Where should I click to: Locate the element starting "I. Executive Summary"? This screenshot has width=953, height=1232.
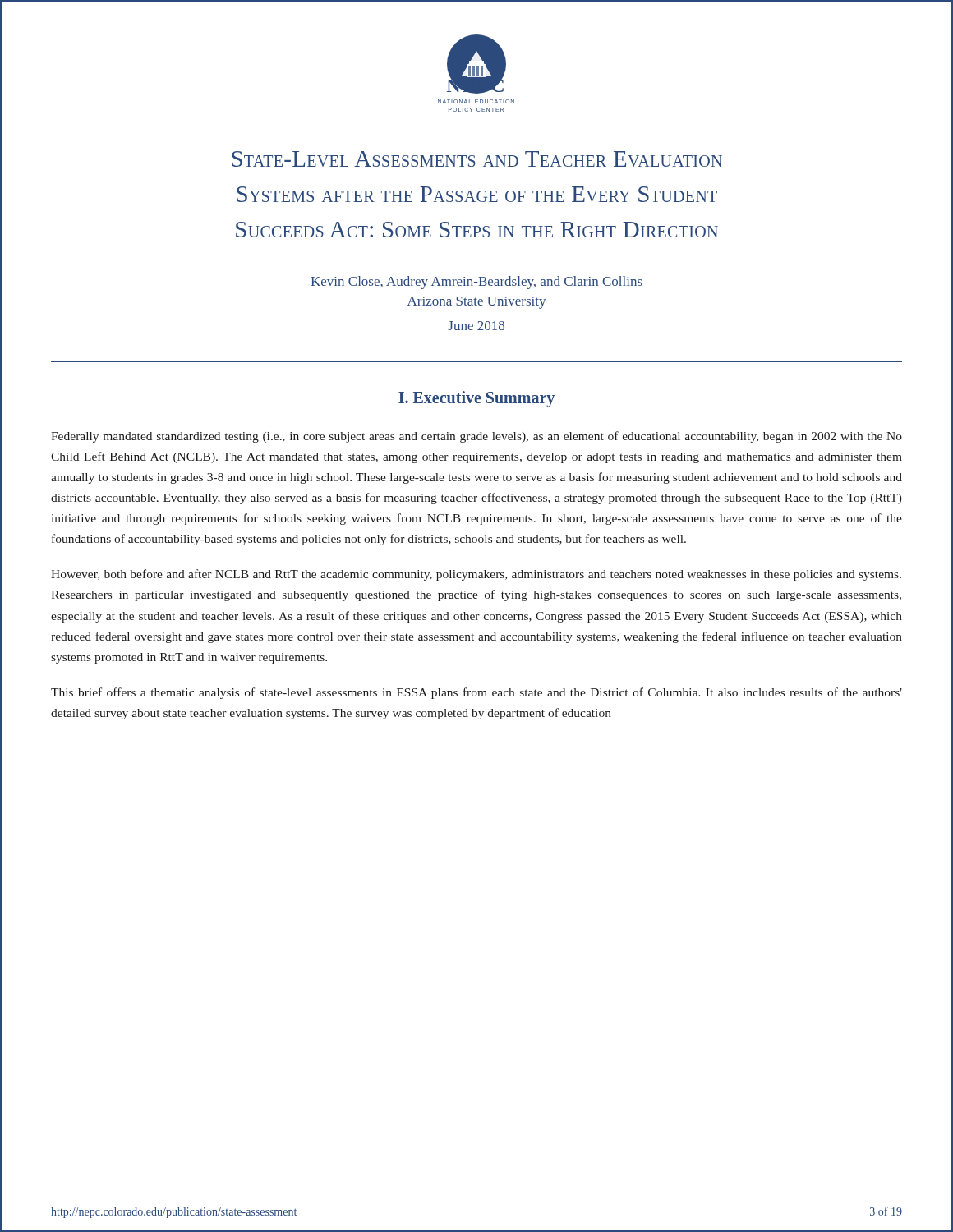[476, 398]
